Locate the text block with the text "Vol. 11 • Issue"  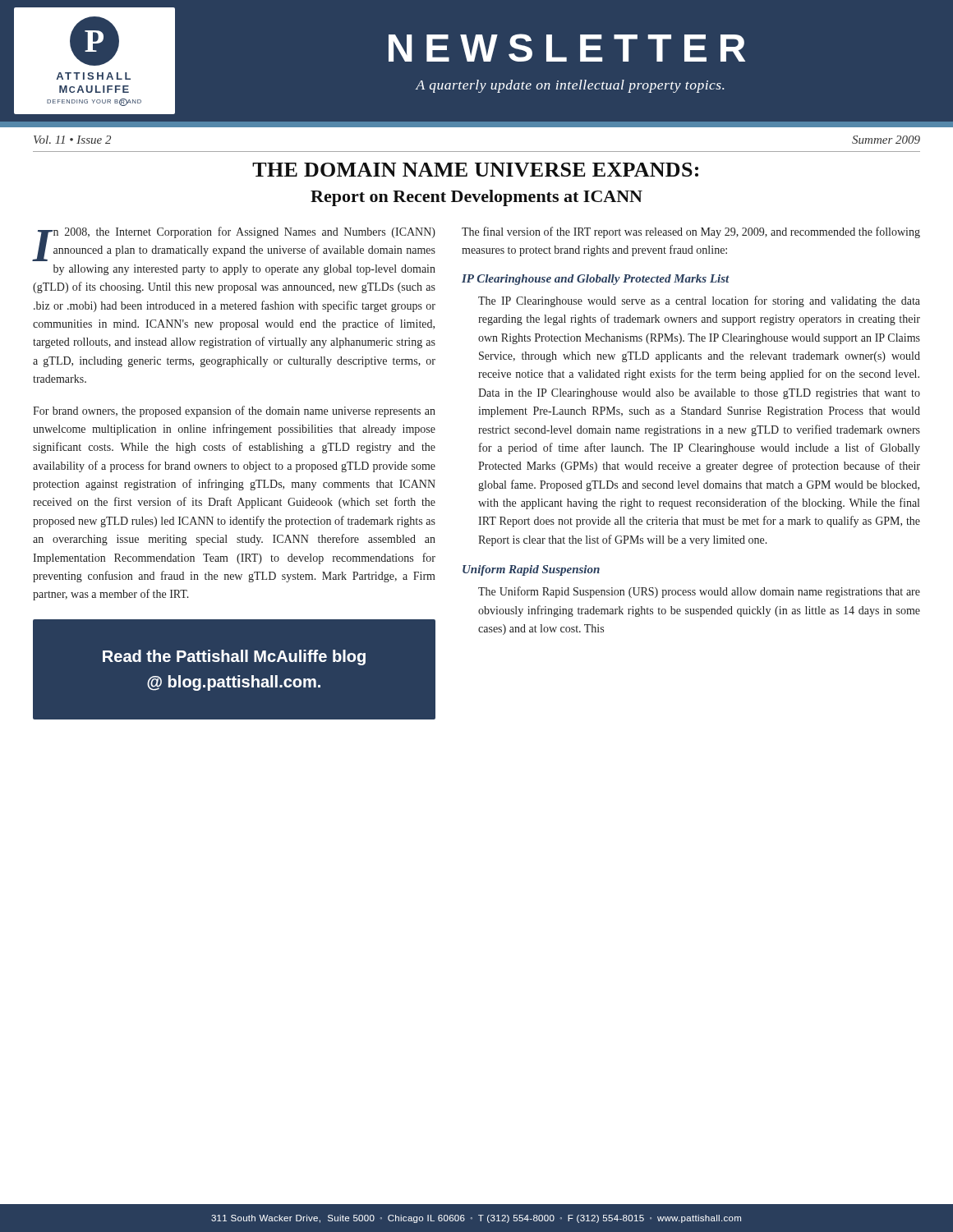72,140
